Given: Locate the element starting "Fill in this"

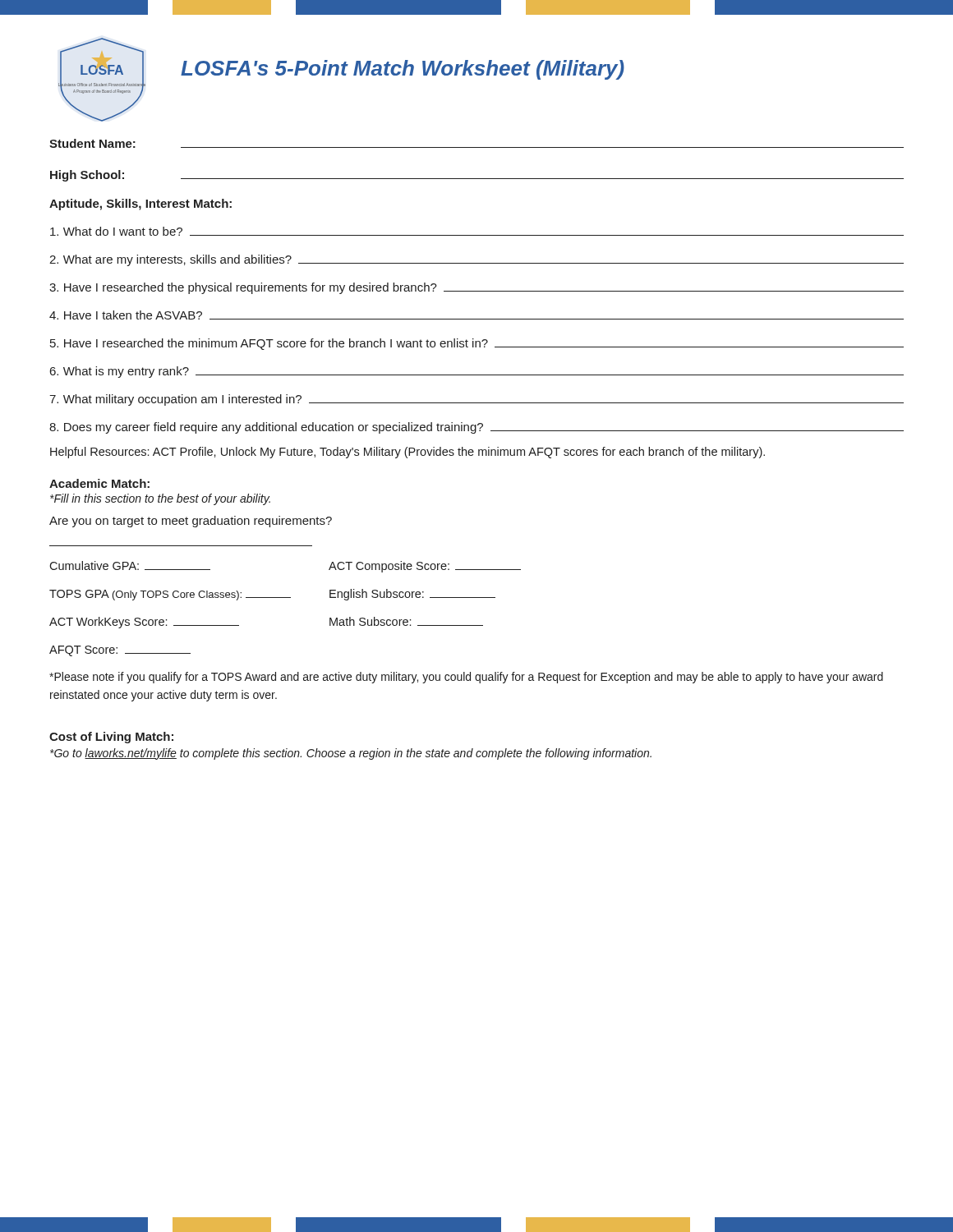Looking at the screenshot, I should point(160,498).
